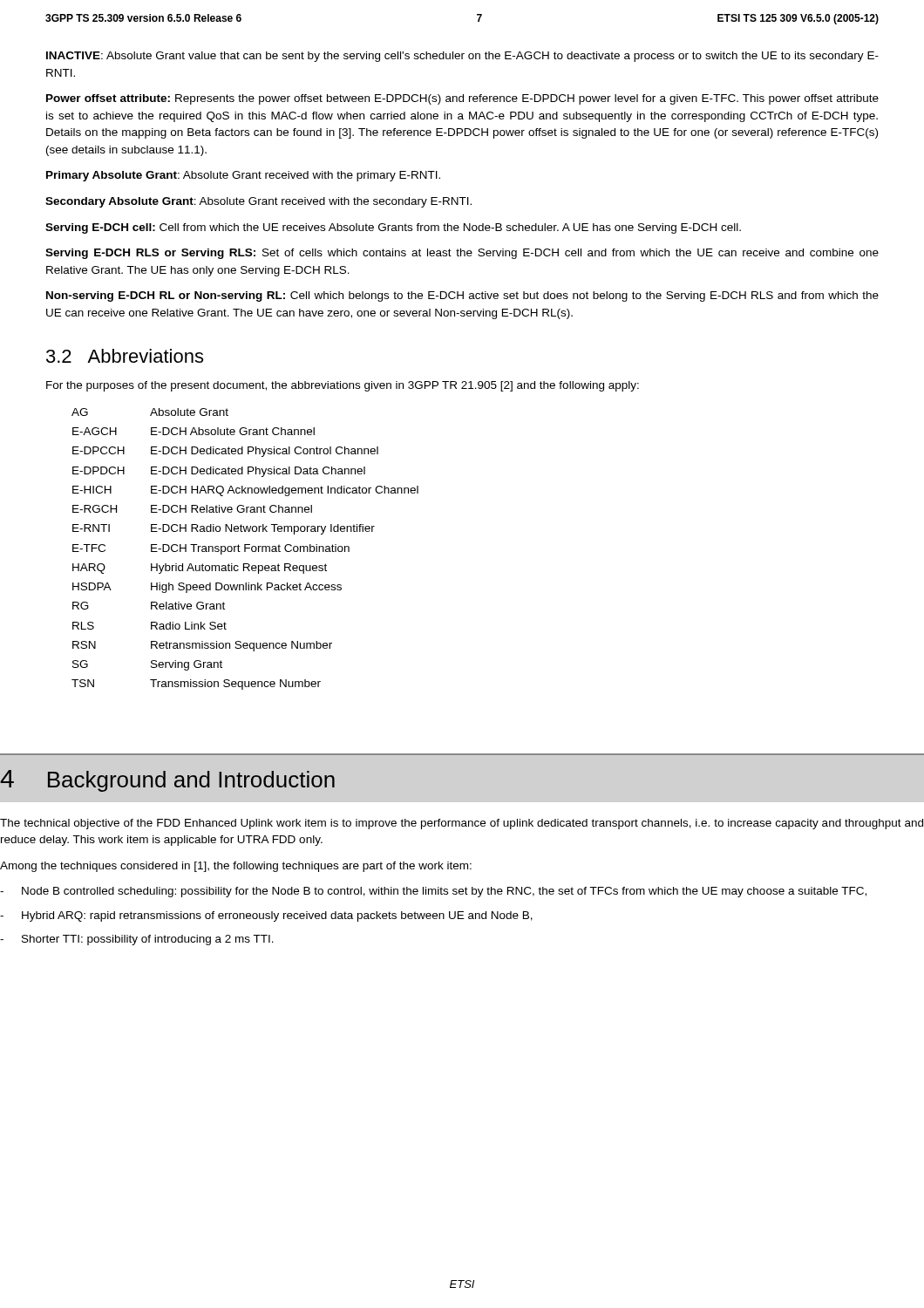Locate the text starting "- Node B controlled scheduling: possibility"

(x=462, y=891)
